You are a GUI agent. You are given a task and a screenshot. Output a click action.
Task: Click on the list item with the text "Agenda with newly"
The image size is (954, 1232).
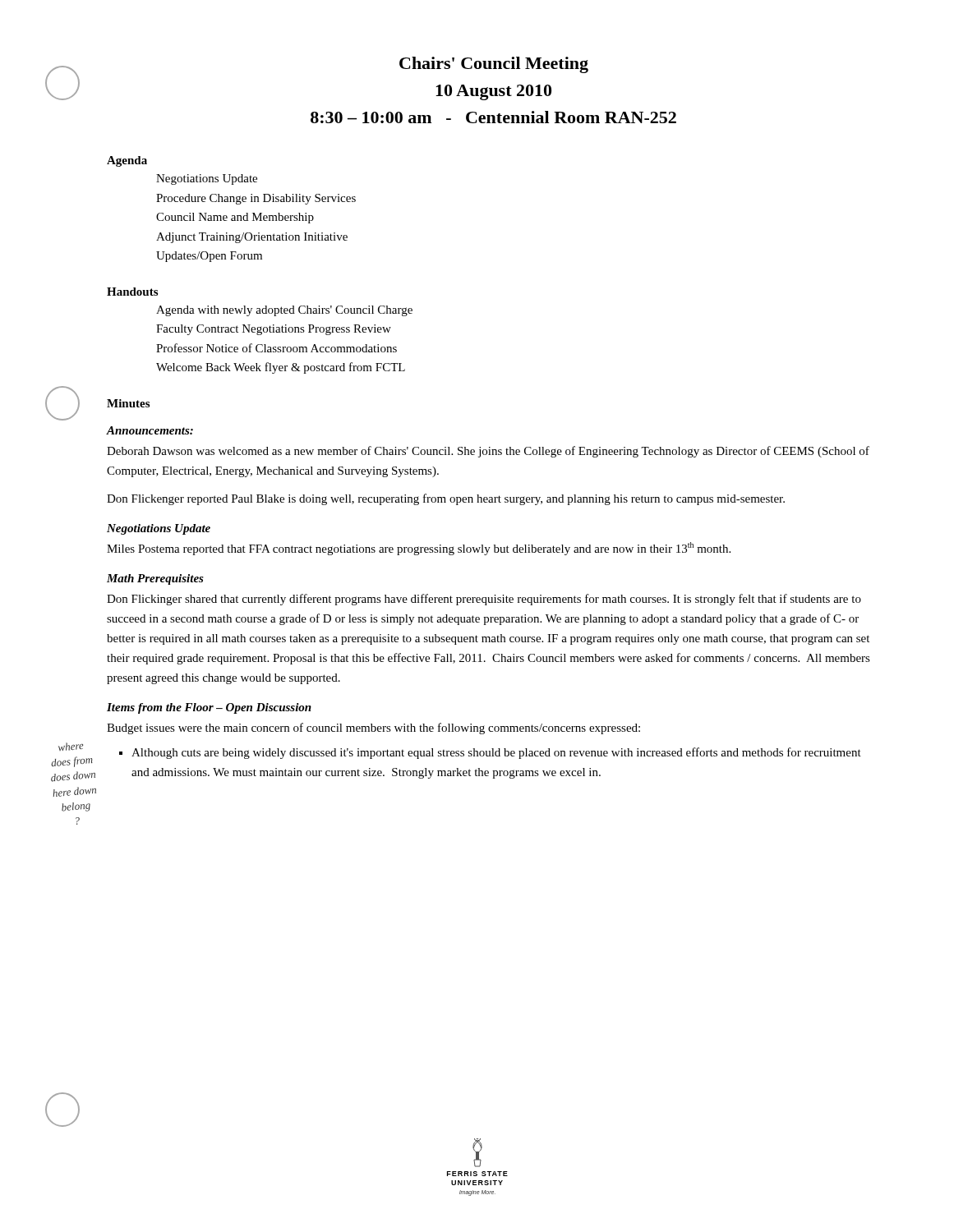[284, 311]
